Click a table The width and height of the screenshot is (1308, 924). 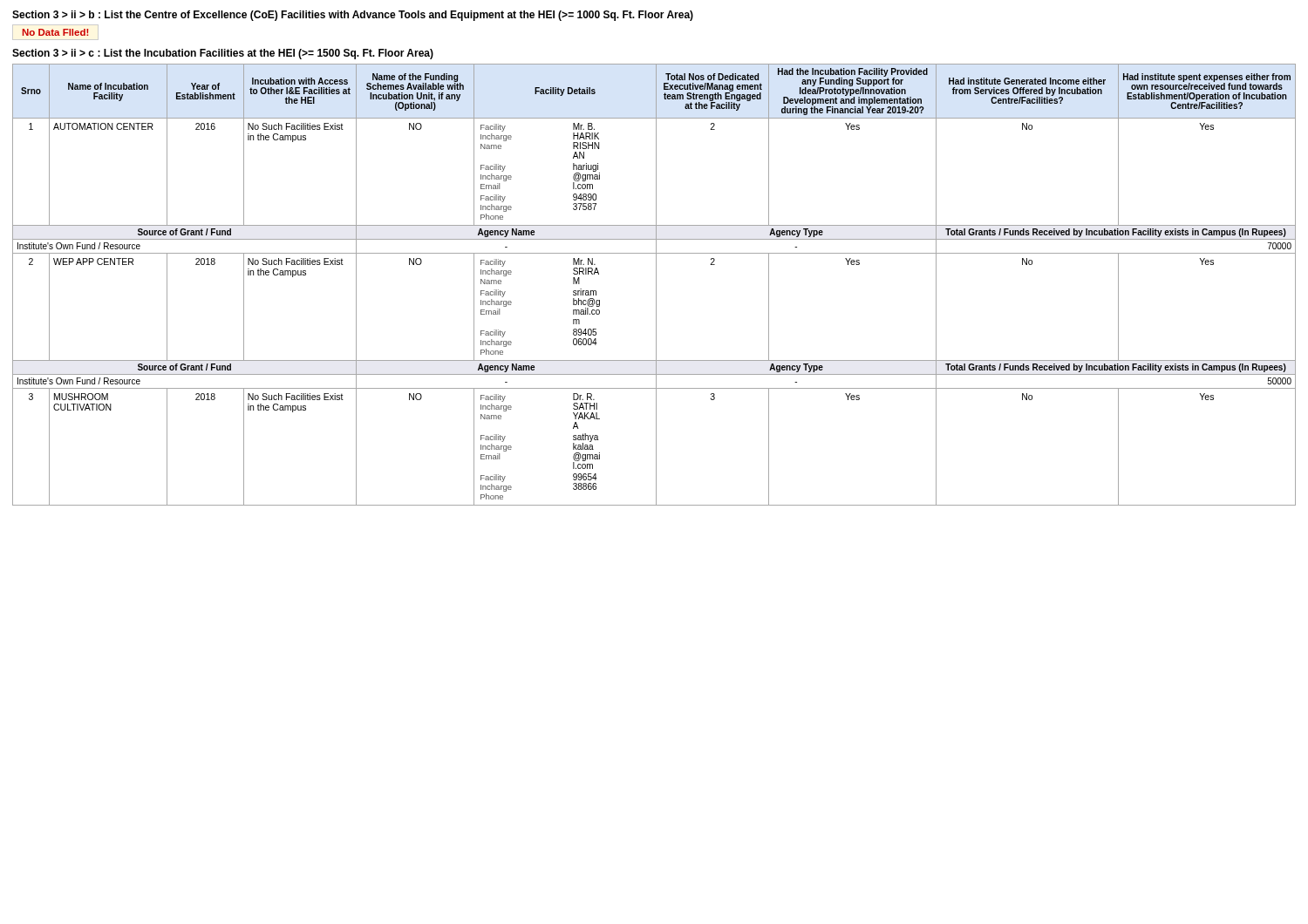coord(654,285)
